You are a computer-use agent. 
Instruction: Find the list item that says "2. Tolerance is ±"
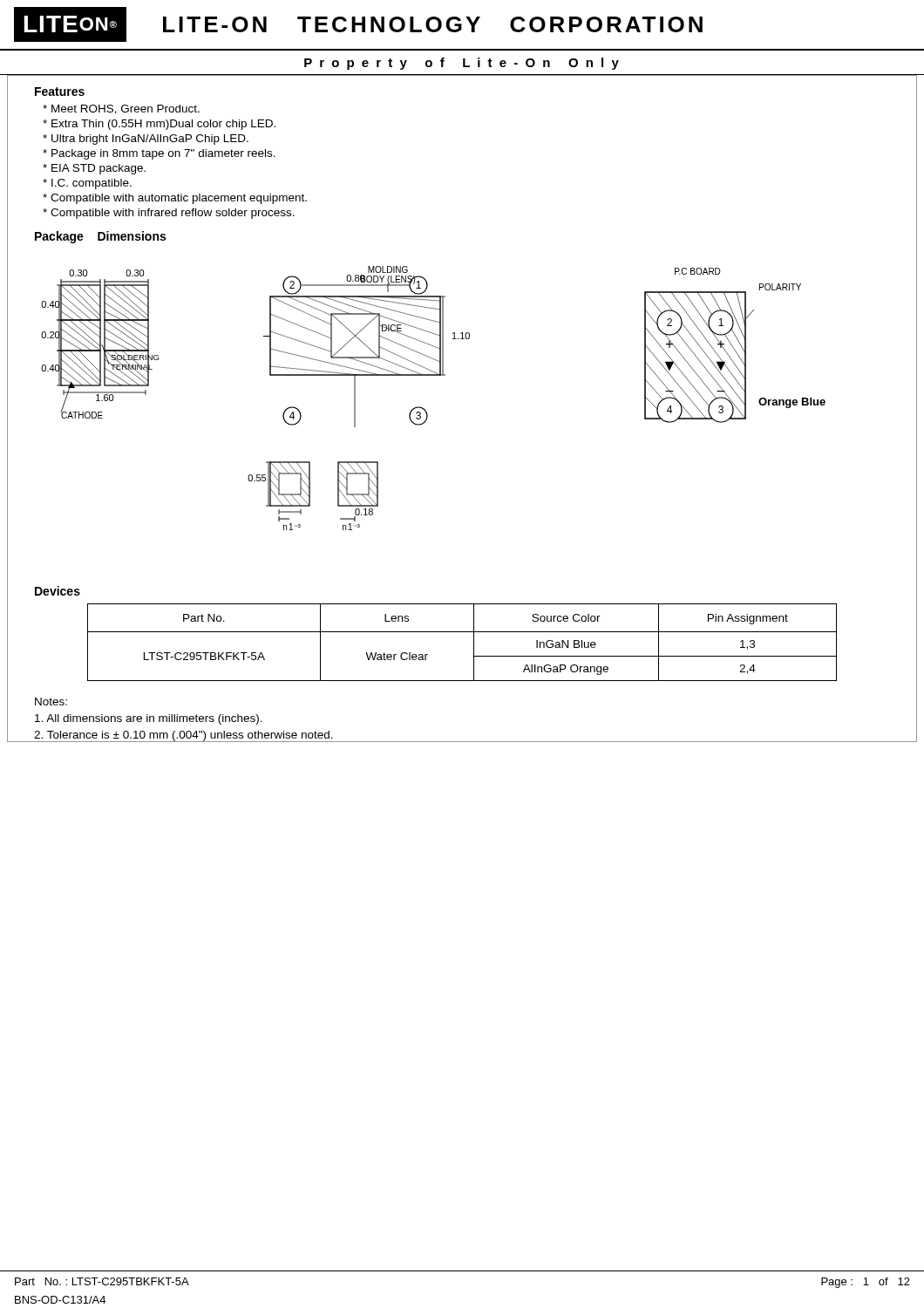point(184,735)
